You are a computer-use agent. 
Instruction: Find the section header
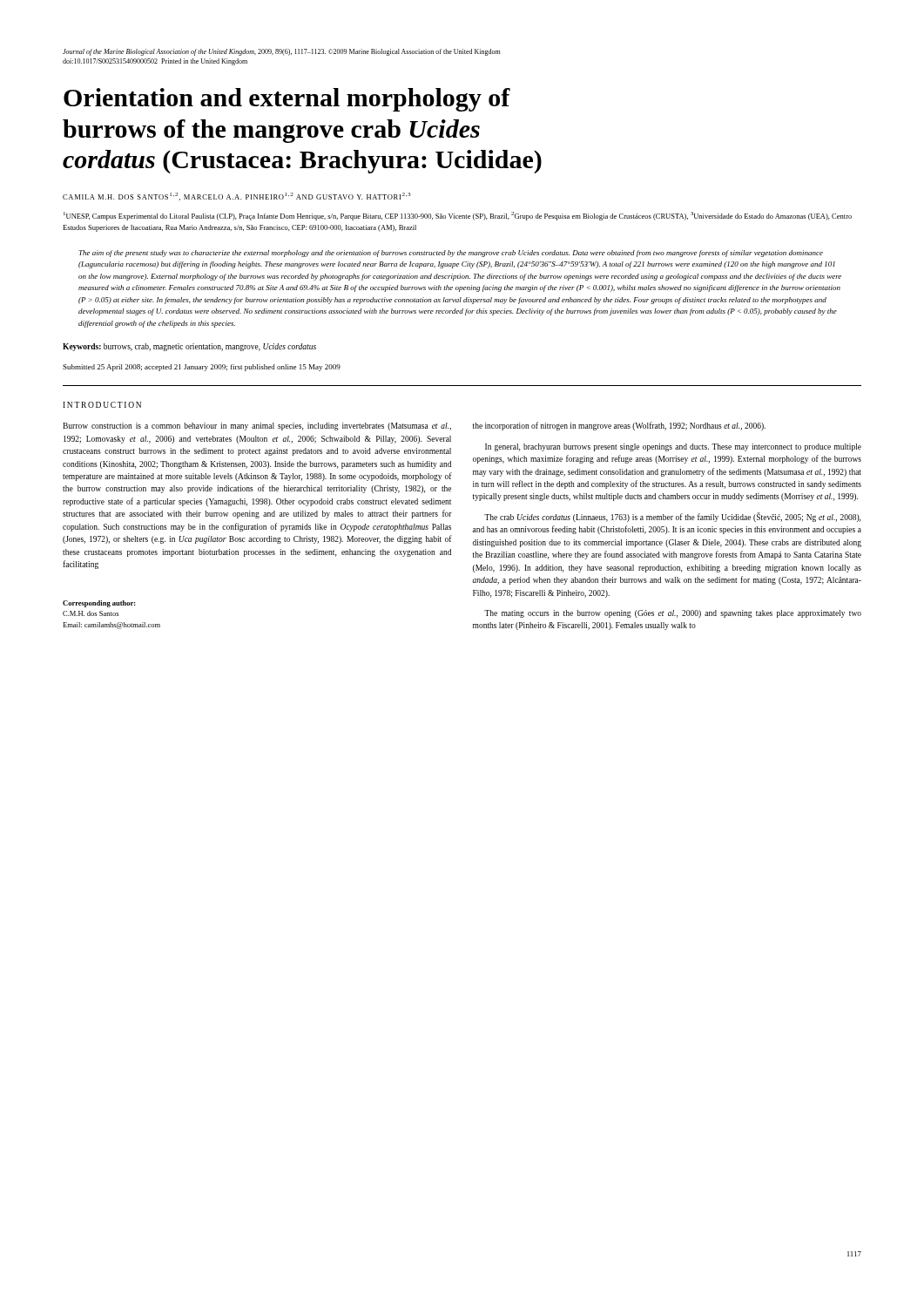tap(103, 405)
